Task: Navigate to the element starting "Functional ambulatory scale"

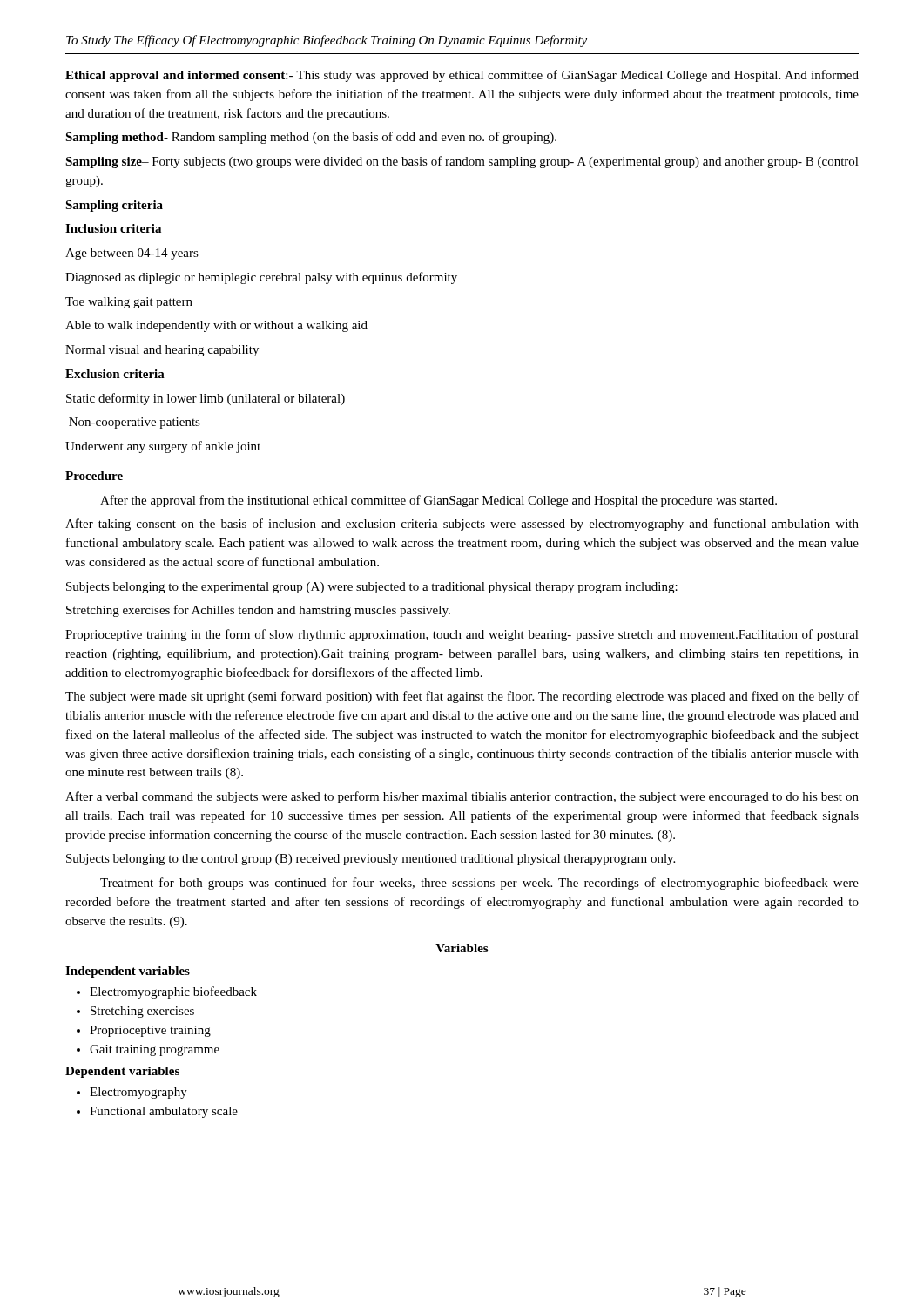Action: tap(157, 1112)
